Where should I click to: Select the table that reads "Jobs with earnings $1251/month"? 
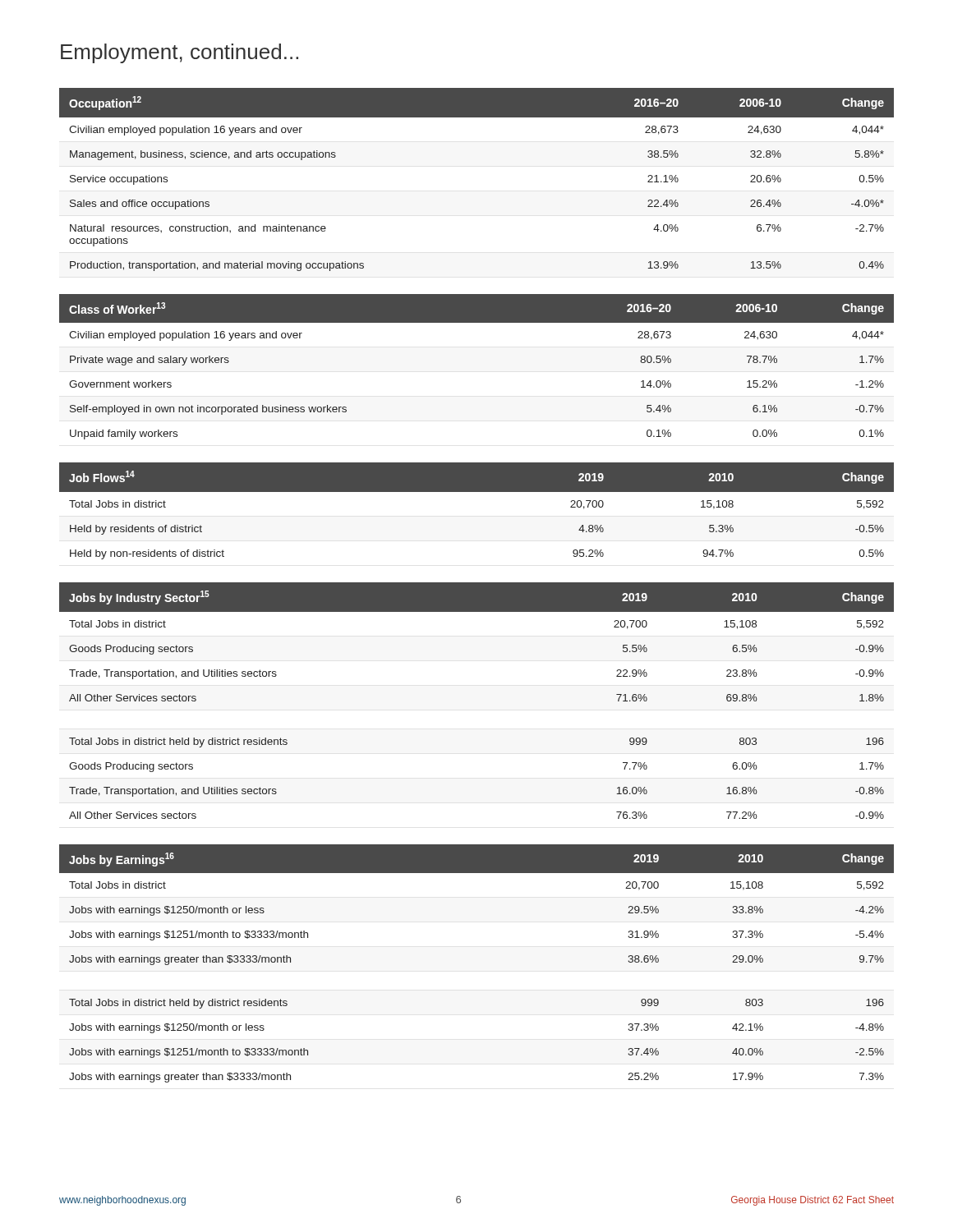[476, 967]
